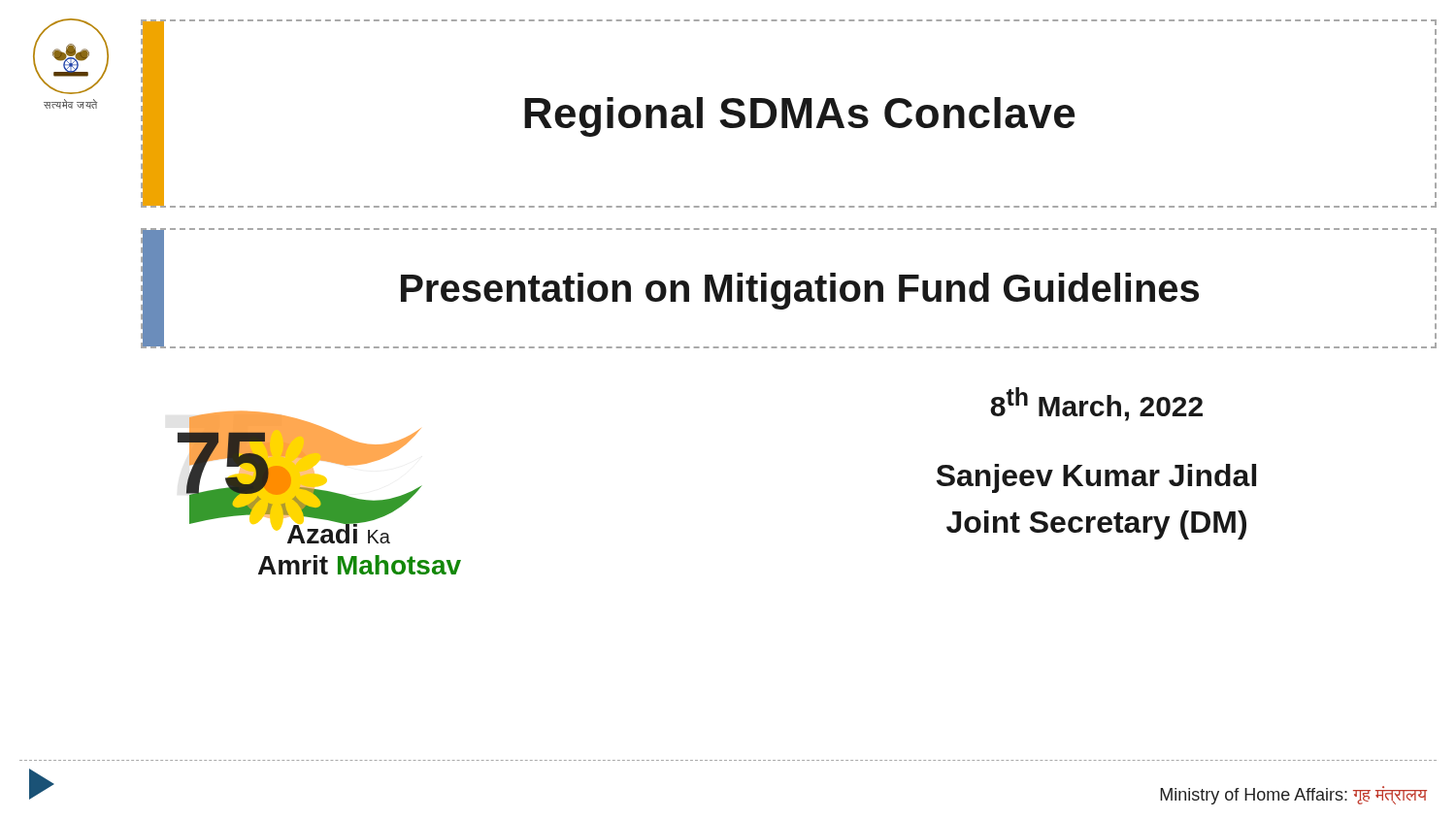
Task: Locate the block of text that opens with "8th March, 2022"
Action: (1097, 464)
